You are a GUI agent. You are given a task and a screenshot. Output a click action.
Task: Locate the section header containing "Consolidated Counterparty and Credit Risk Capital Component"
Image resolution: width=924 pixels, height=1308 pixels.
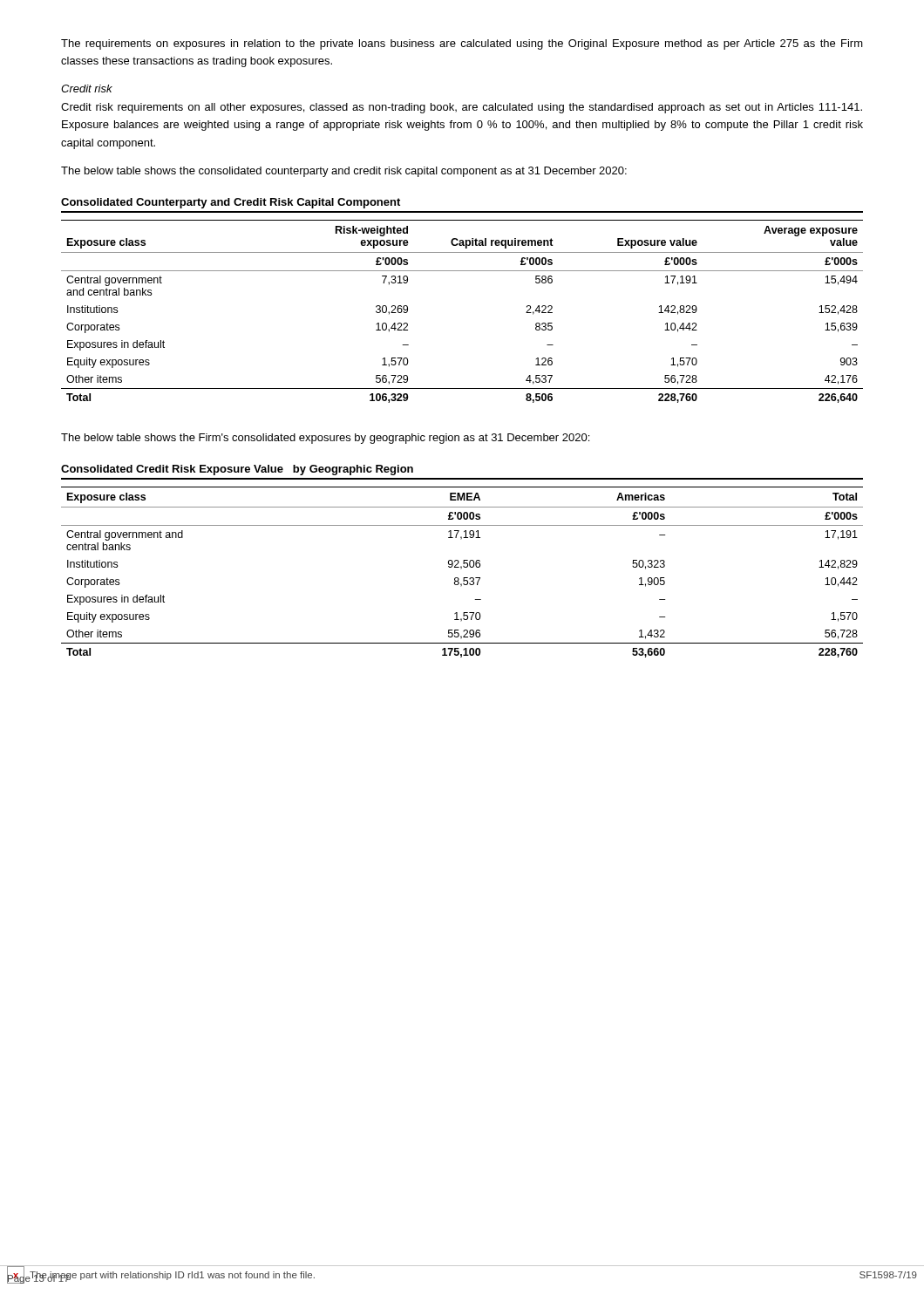coord(231,202)
